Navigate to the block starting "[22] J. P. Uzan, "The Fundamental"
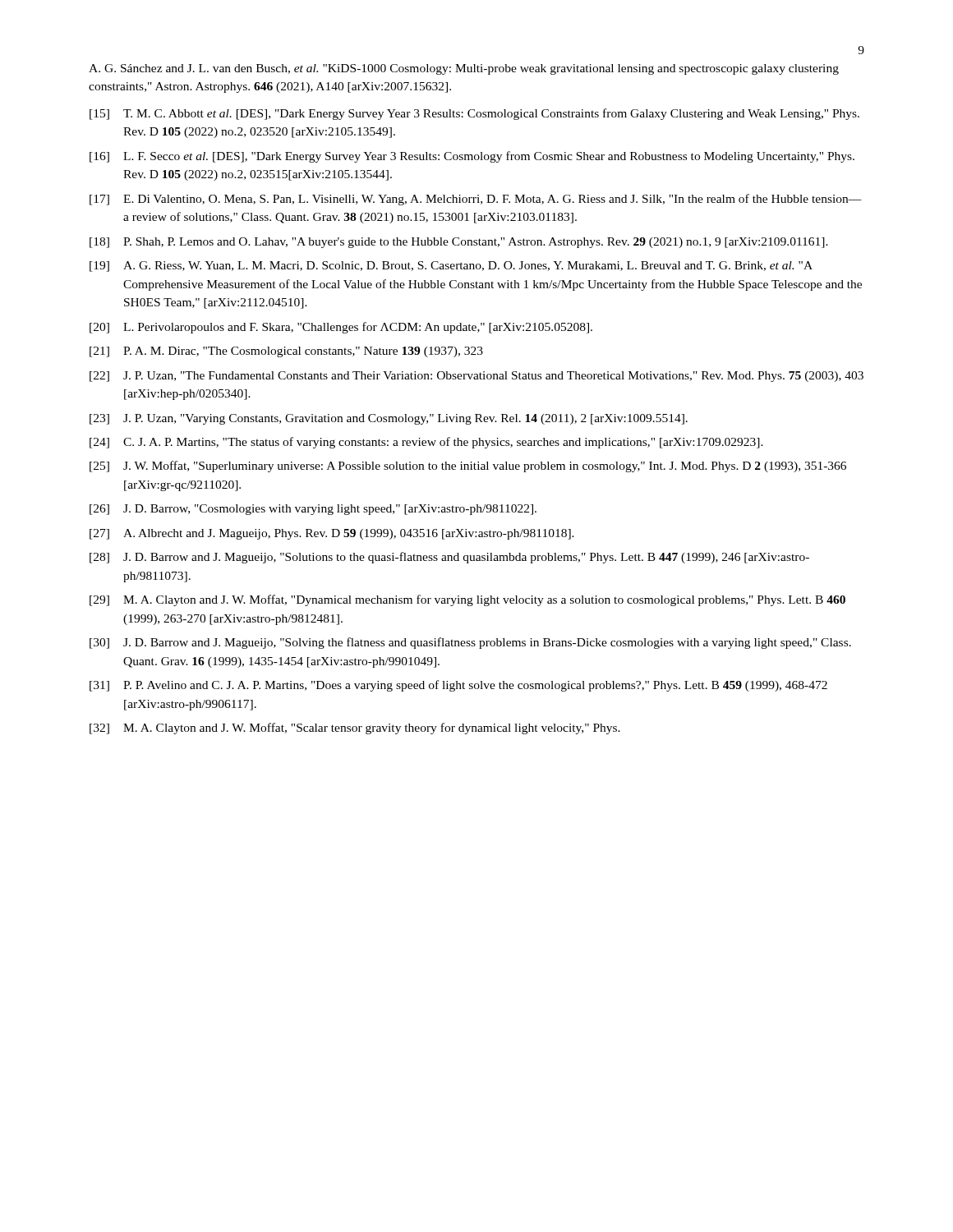Screen dimensions: 1232x953 [x=476, y=384]
